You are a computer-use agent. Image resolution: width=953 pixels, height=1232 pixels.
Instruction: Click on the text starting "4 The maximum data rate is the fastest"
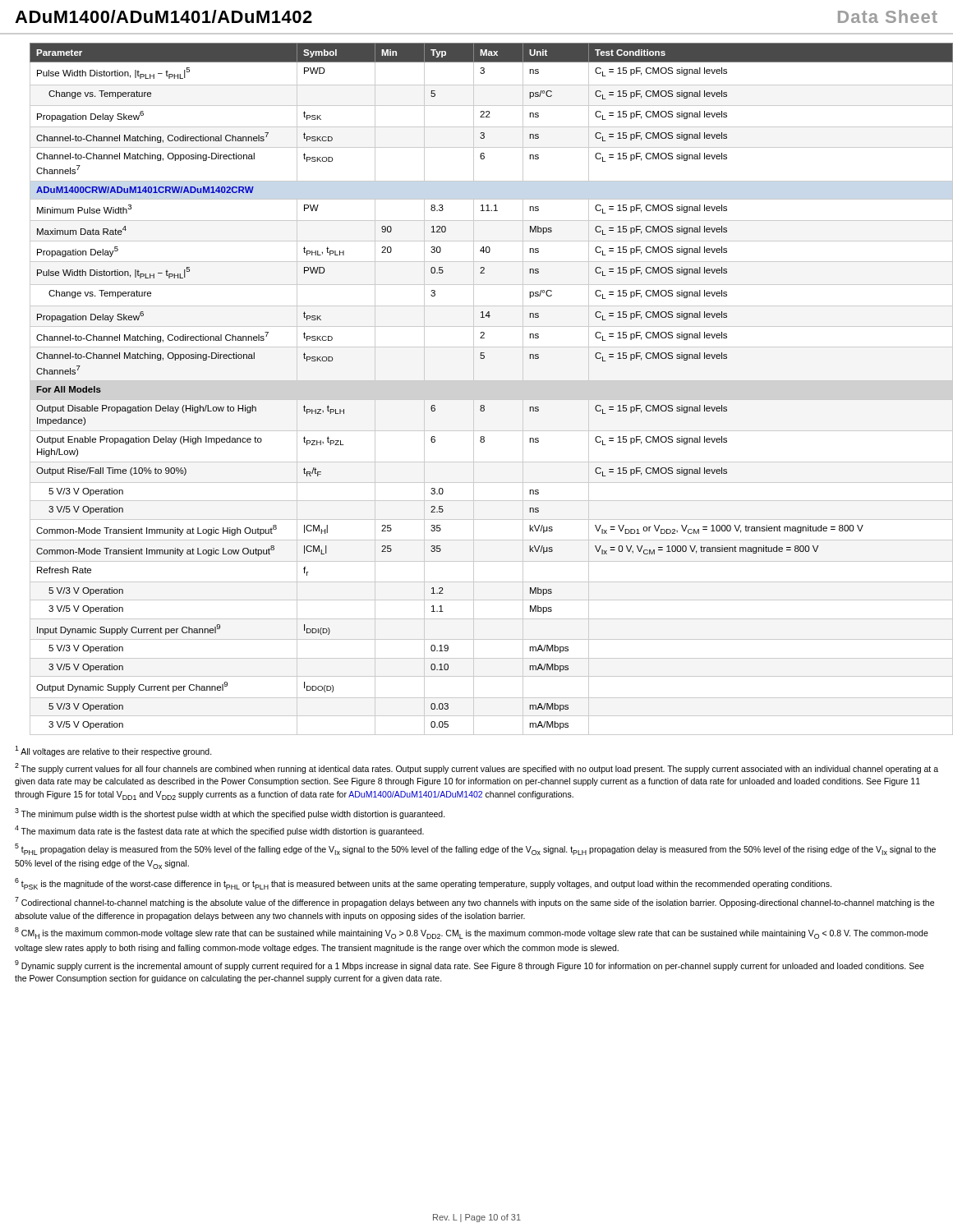click(x=220, y=830)
